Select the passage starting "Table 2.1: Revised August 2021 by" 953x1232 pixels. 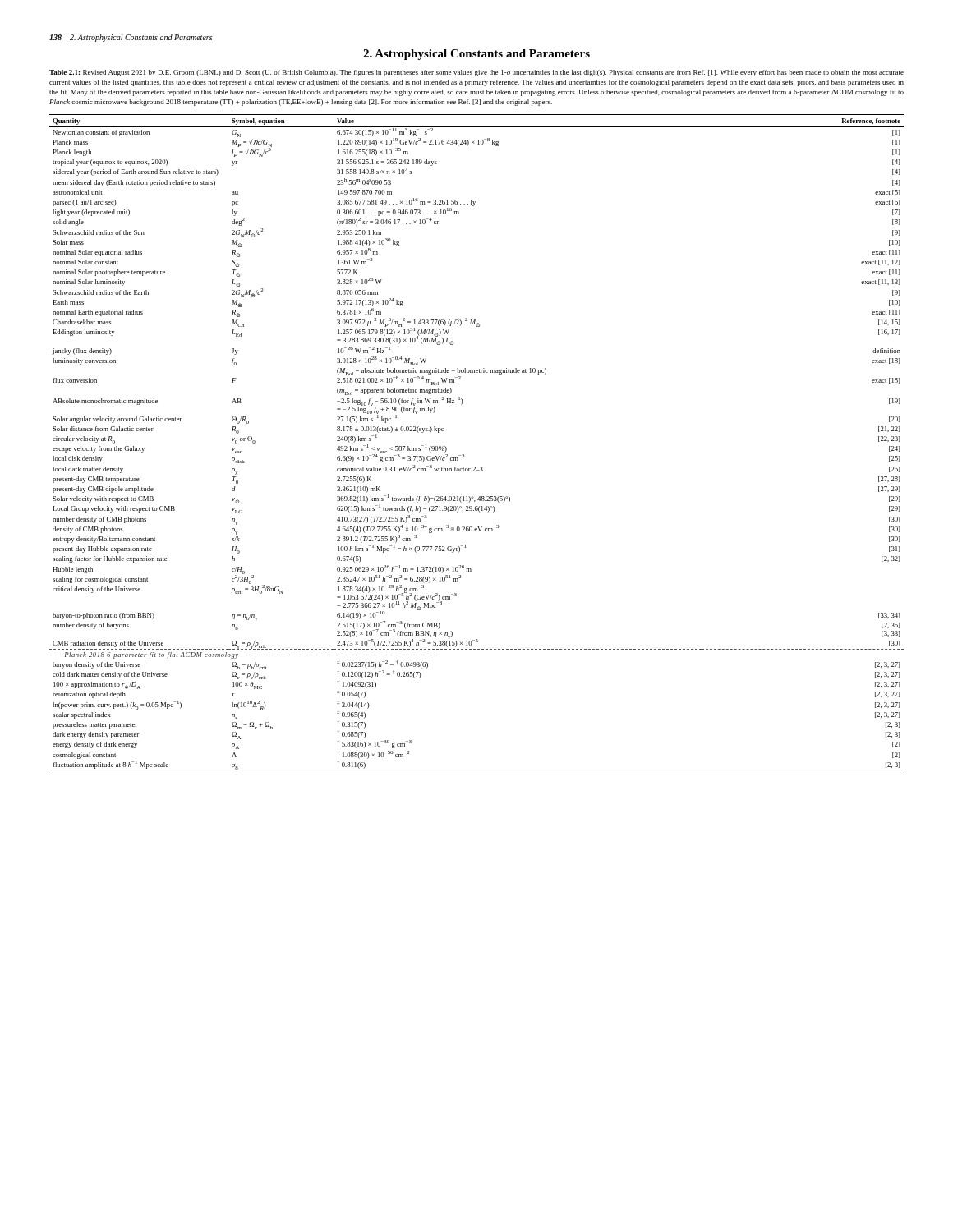pyautogui.click(x=476, y=87)
